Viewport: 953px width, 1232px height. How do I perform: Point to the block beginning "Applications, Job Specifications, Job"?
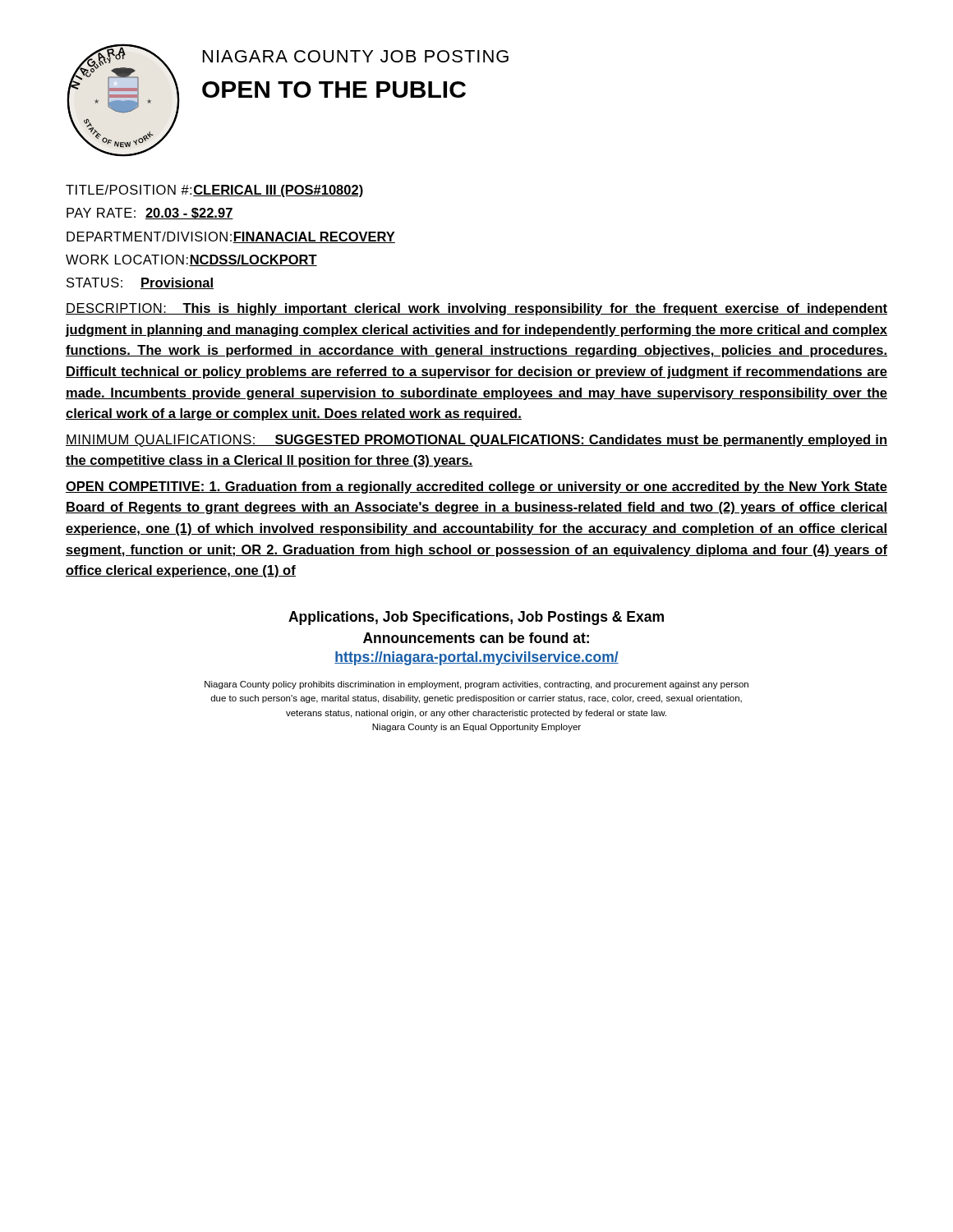(x=476, y=636)
